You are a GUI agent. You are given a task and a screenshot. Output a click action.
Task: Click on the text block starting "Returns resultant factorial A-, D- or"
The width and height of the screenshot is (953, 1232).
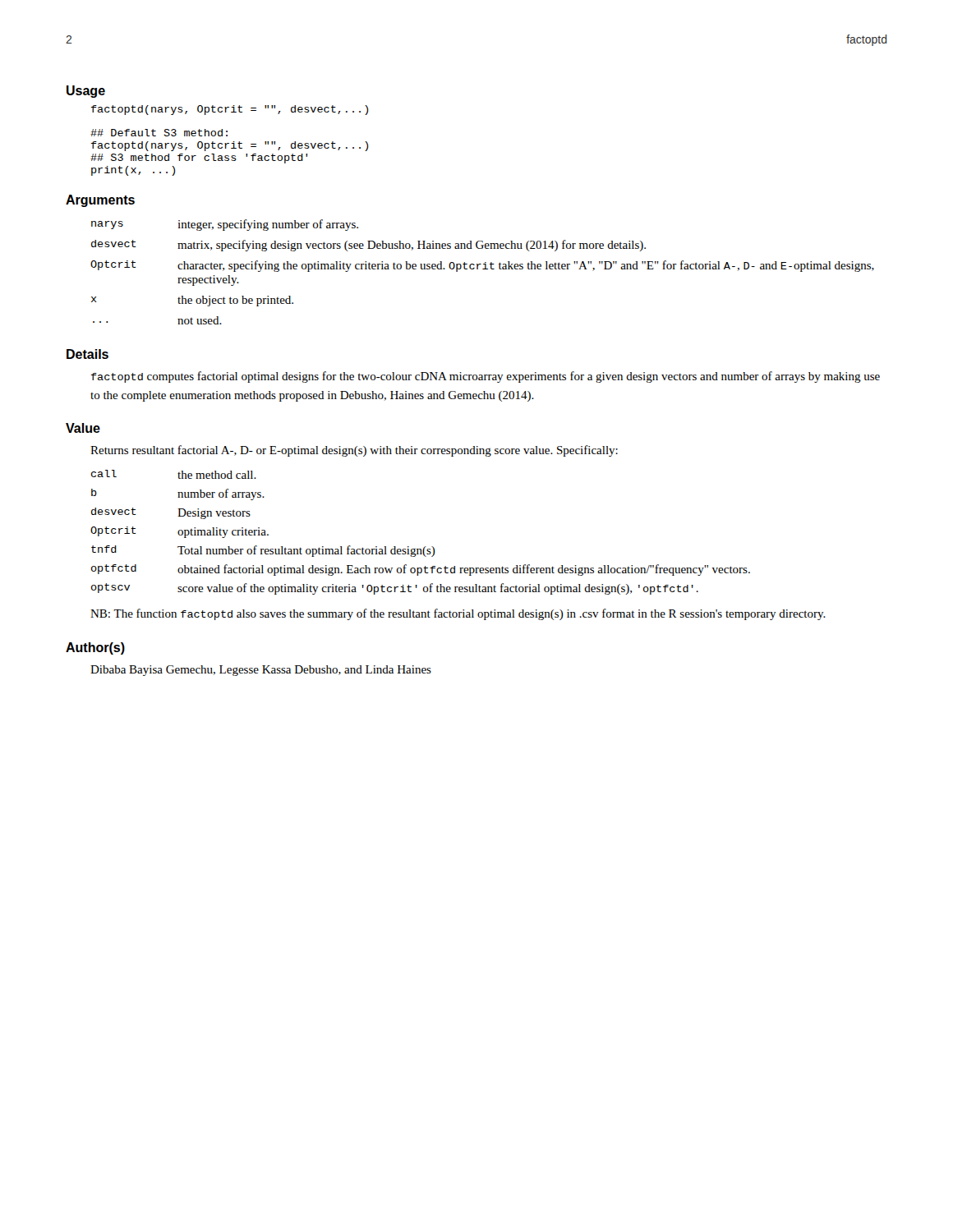(354, 450)
